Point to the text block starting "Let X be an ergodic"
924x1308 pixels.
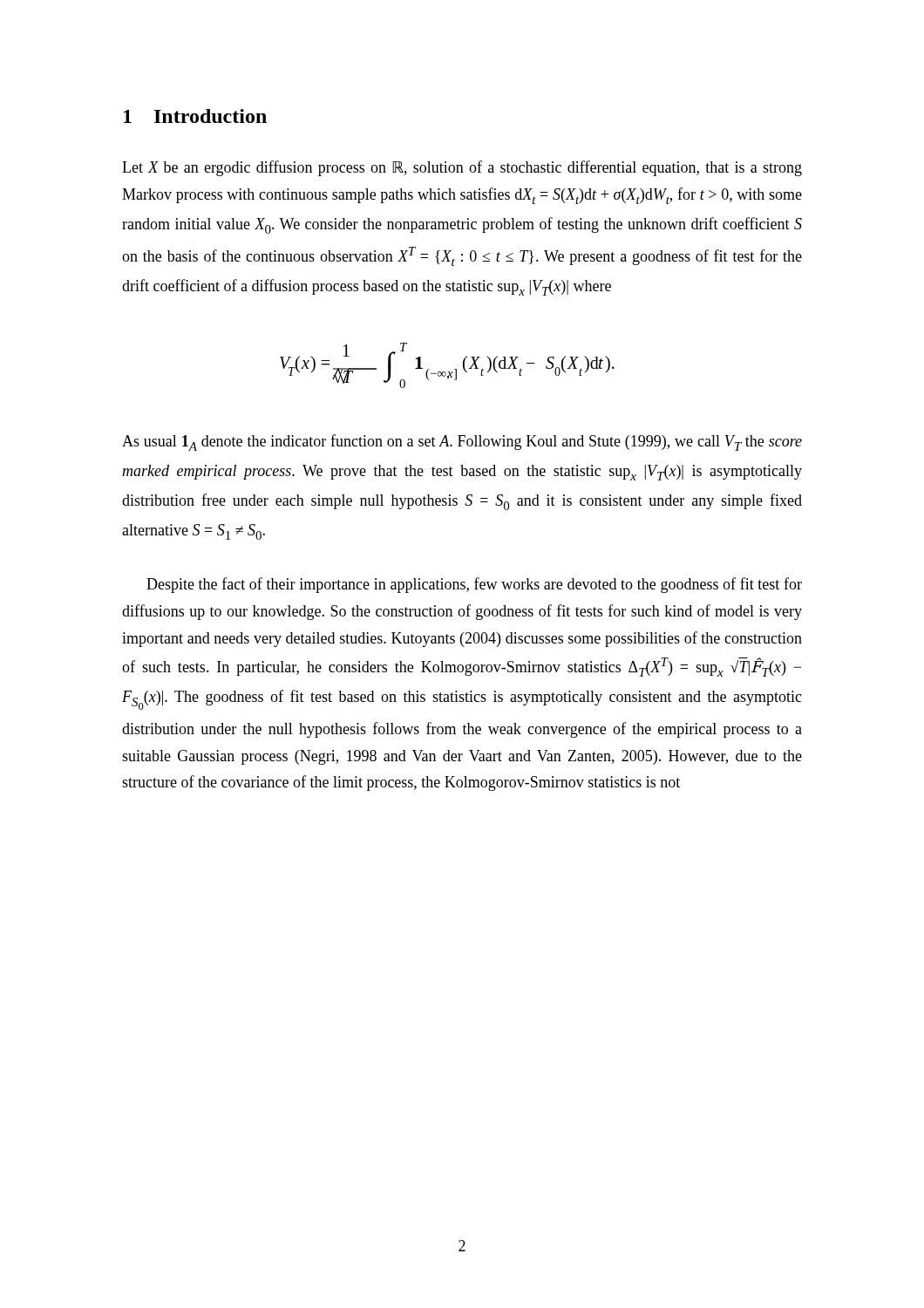pos(462,228)
